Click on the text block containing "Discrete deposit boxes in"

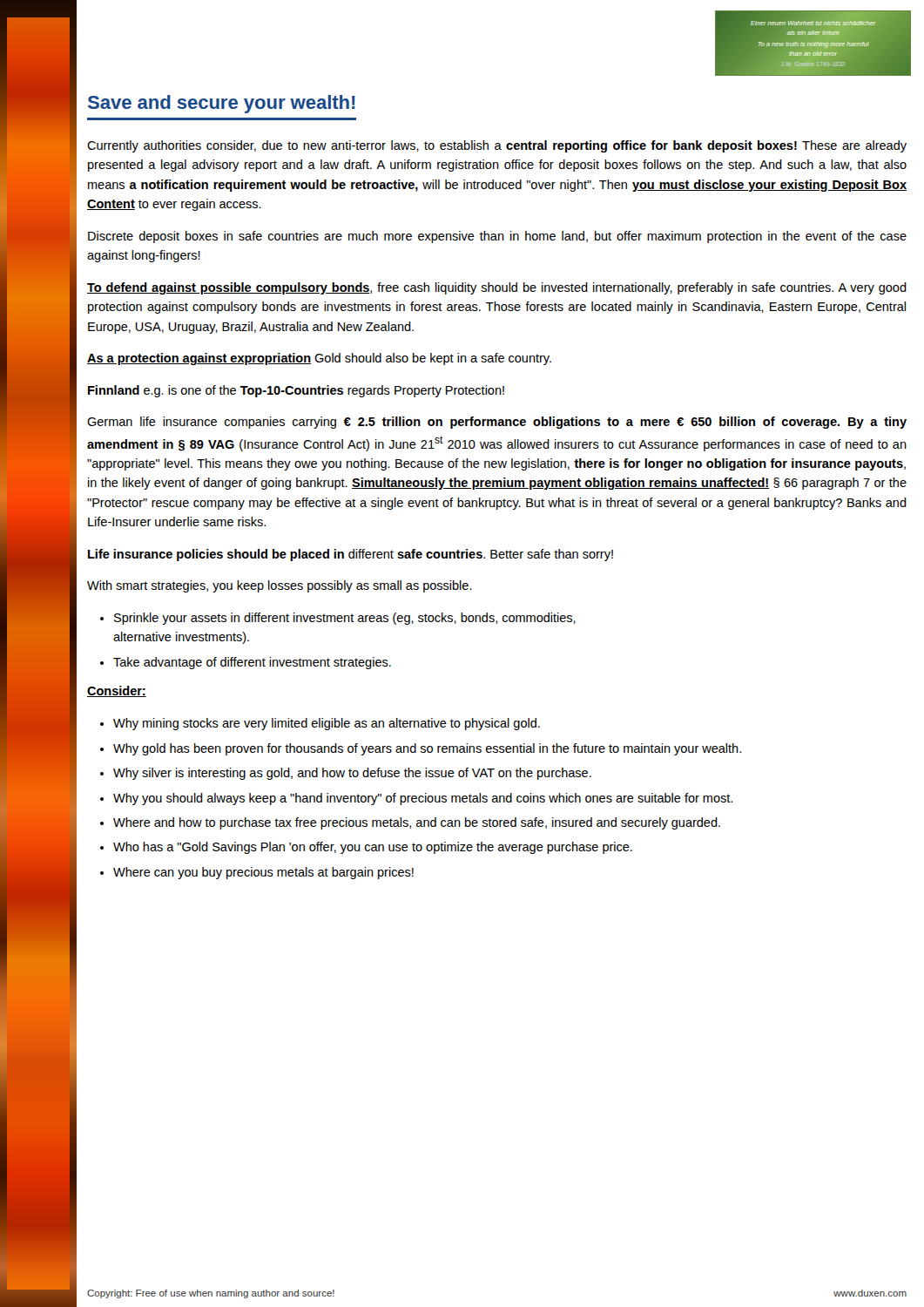(497, 246)
